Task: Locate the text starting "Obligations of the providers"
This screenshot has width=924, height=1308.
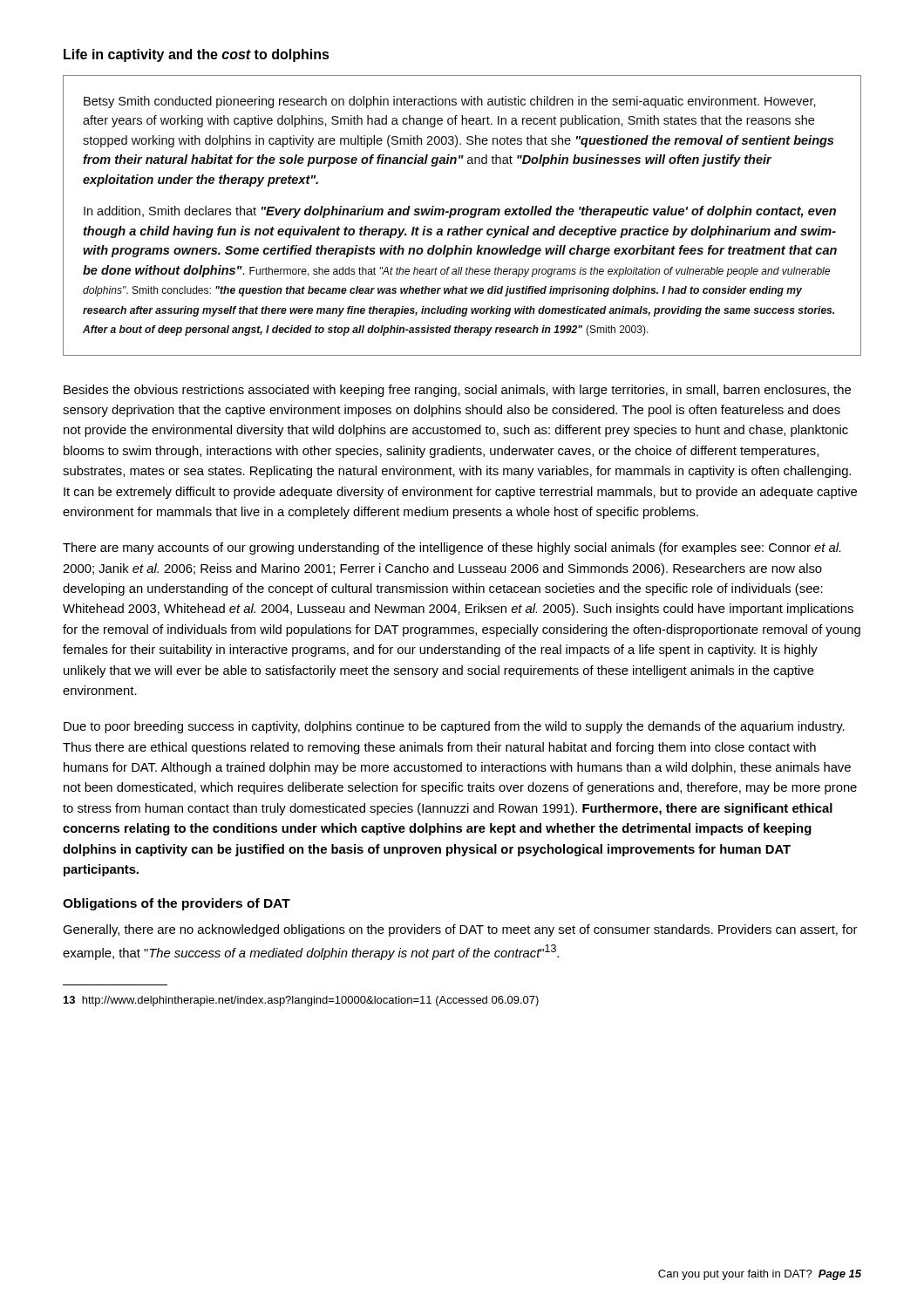Action: tap(176, 903)
